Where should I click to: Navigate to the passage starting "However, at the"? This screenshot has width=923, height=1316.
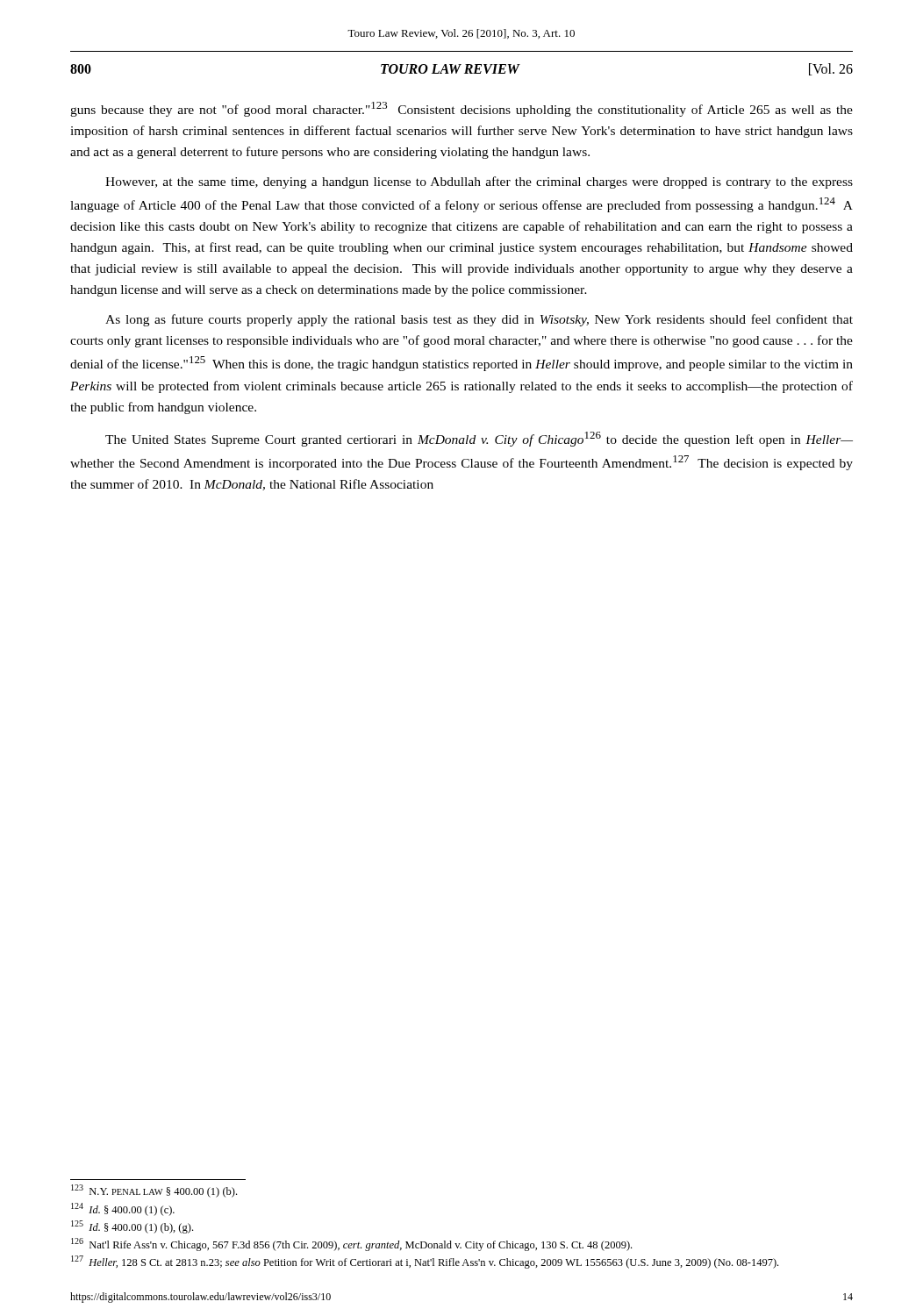462,235
